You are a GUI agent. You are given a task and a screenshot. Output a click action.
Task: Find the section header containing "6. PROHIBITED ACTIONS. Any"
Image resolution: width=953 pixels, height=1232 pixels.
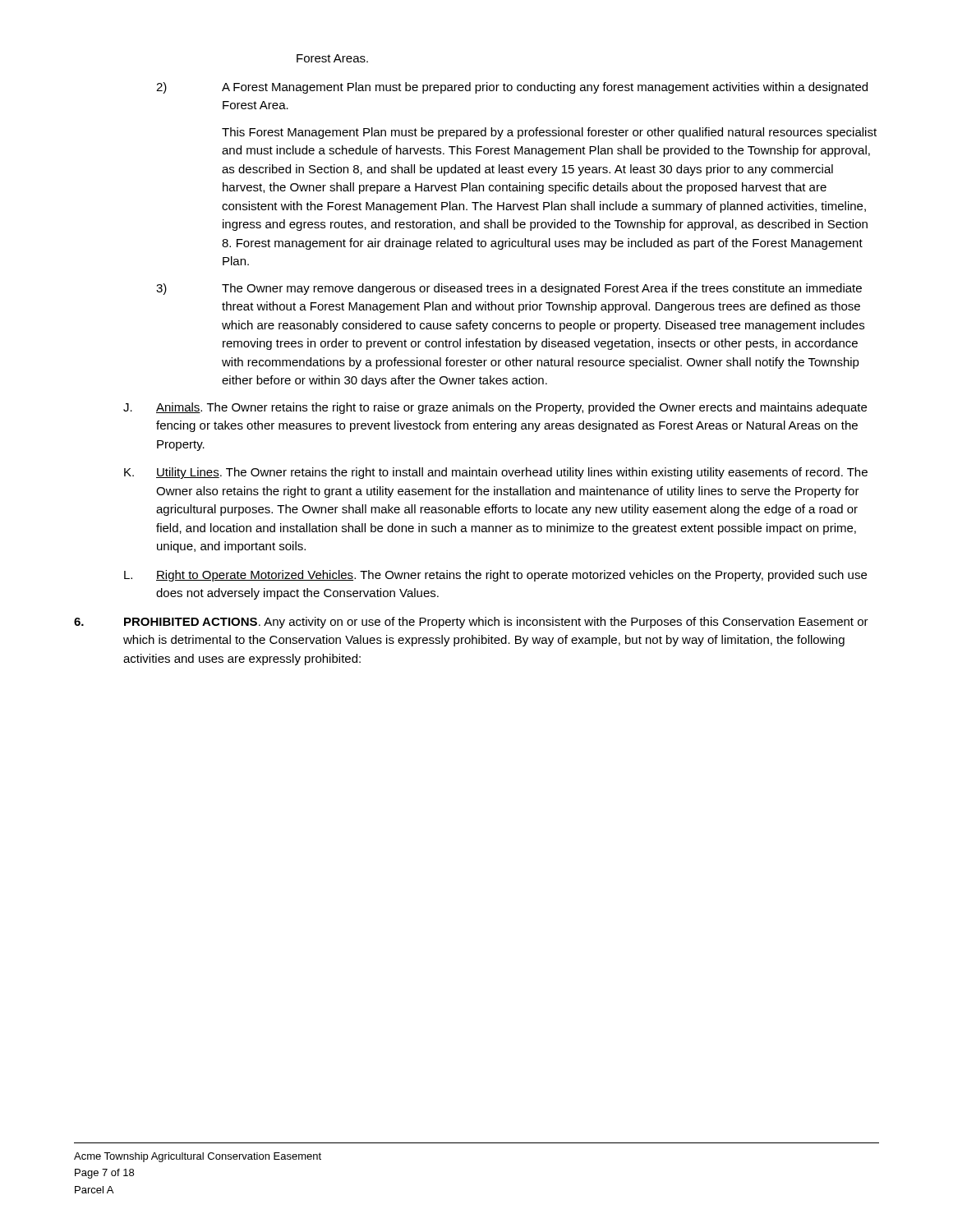[x=476, y=640]
